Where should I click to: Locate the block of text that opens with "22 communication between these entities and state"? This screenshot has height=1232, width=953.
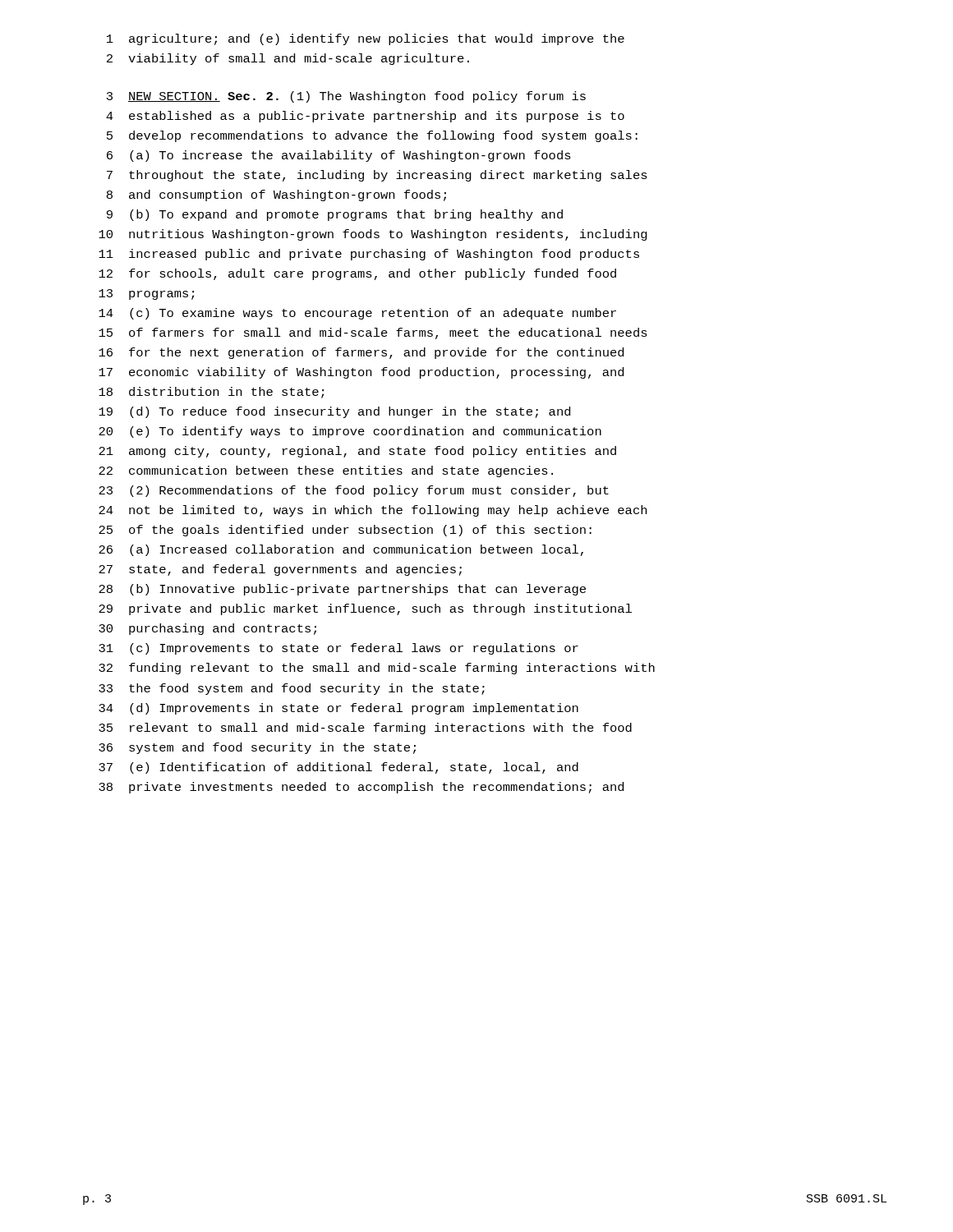click(x=485, y=472)
